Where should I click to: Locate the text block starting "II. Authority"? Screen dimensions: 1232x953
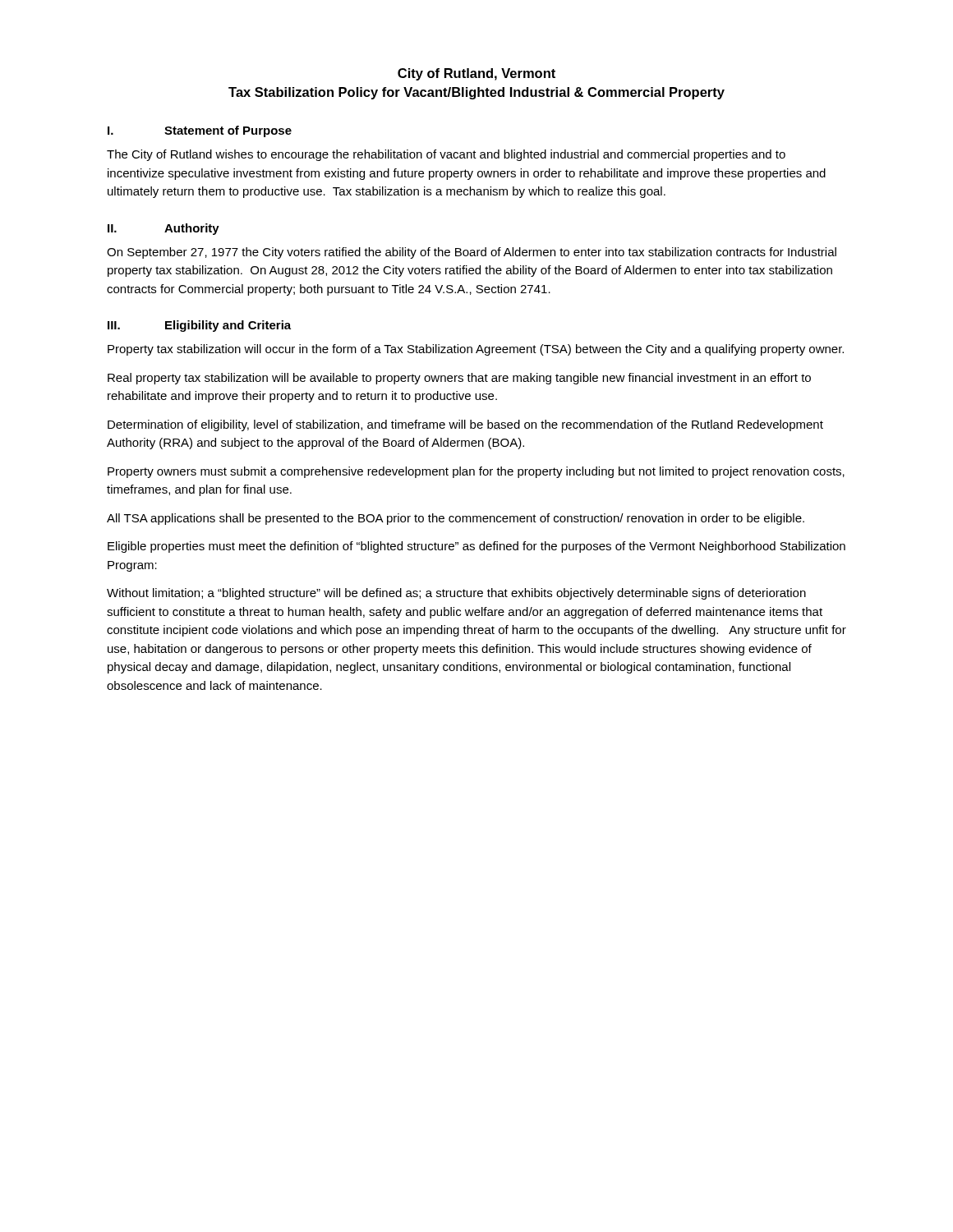(163, 227)
